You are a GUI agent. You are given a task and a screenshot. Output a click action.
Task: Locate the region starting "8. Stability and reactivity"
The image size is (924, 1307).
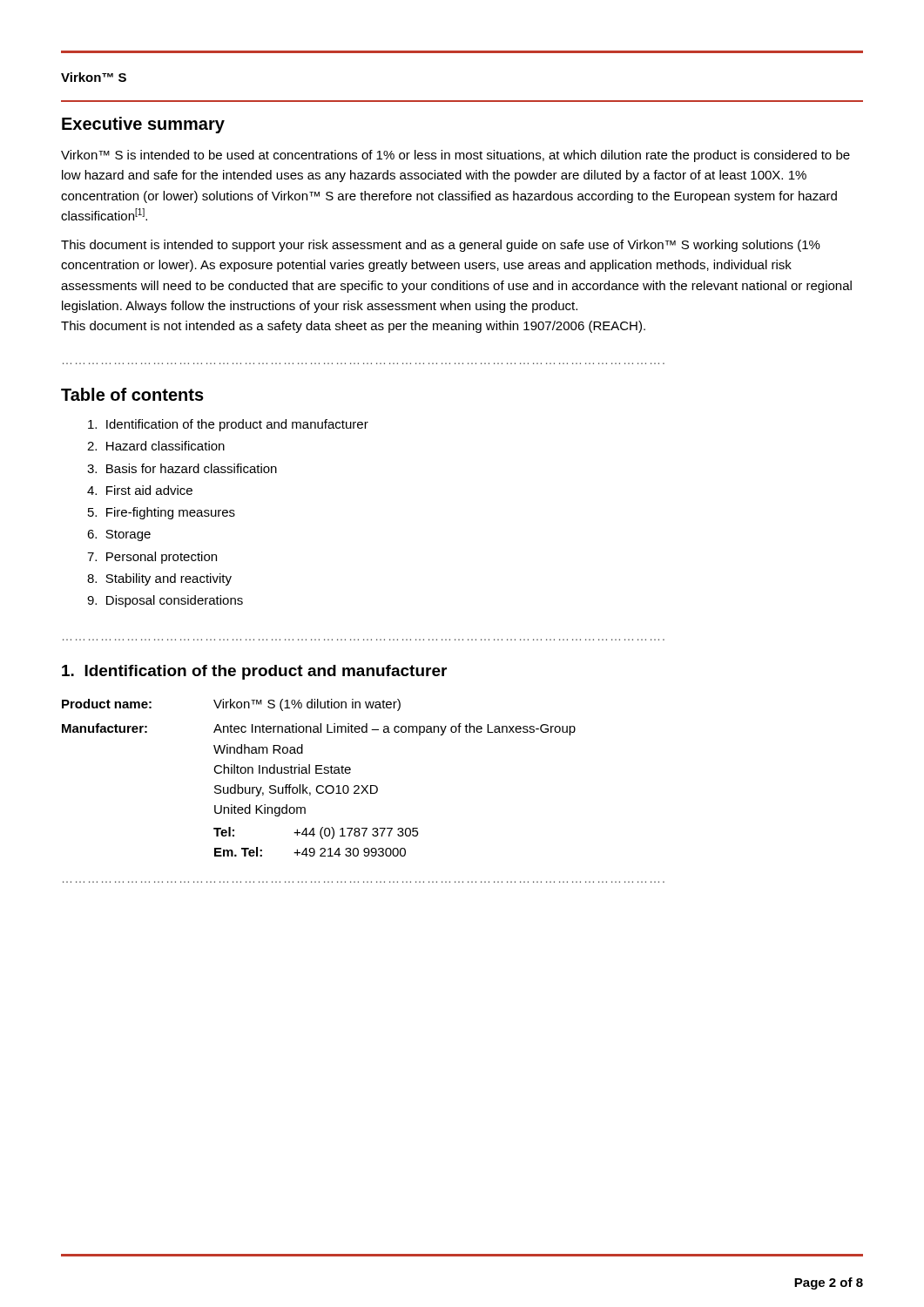tap(159, 578)
